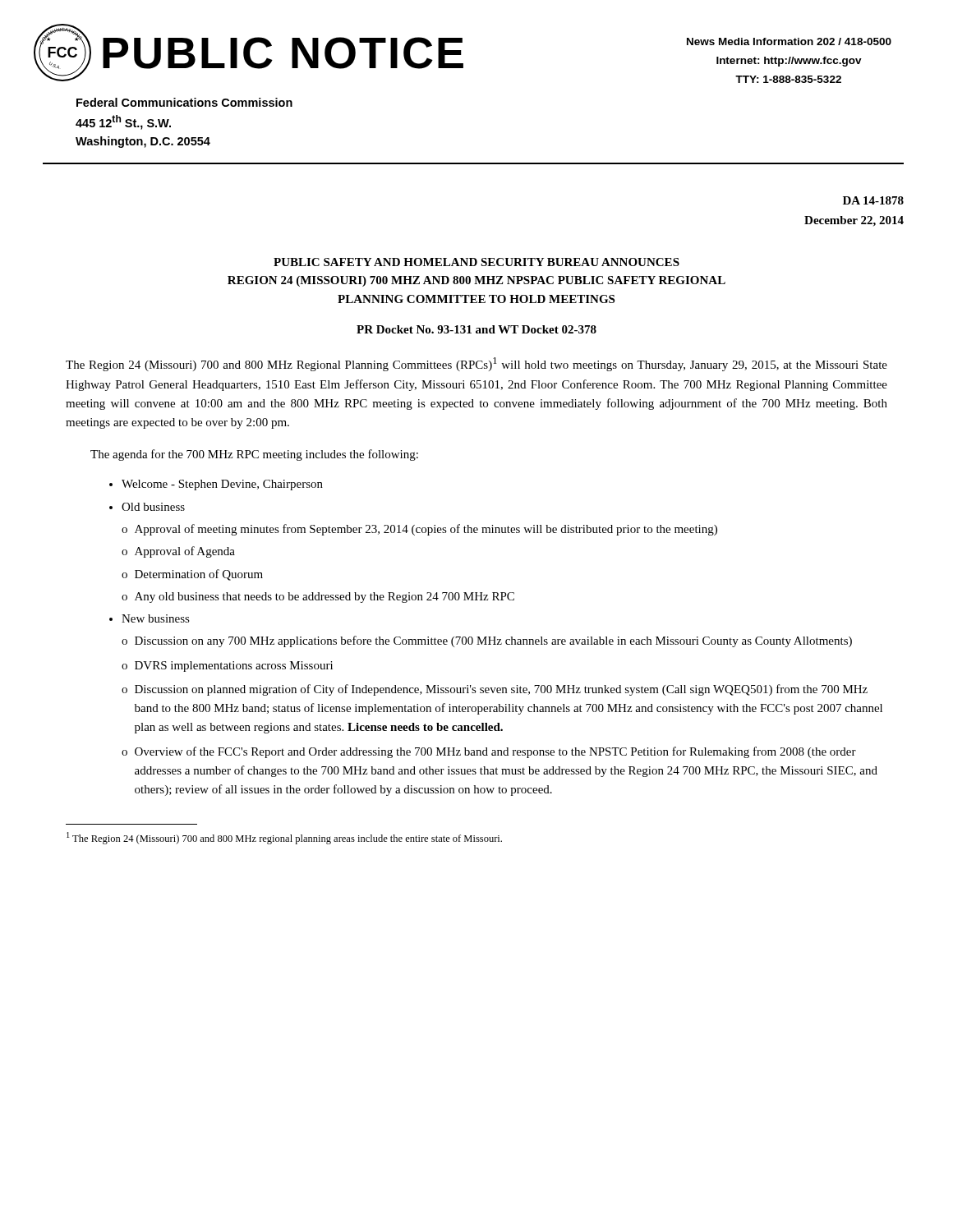Locate the region starting "The Region 24 (Missouri) 700 and"
953x1232 pixels.
476,392
